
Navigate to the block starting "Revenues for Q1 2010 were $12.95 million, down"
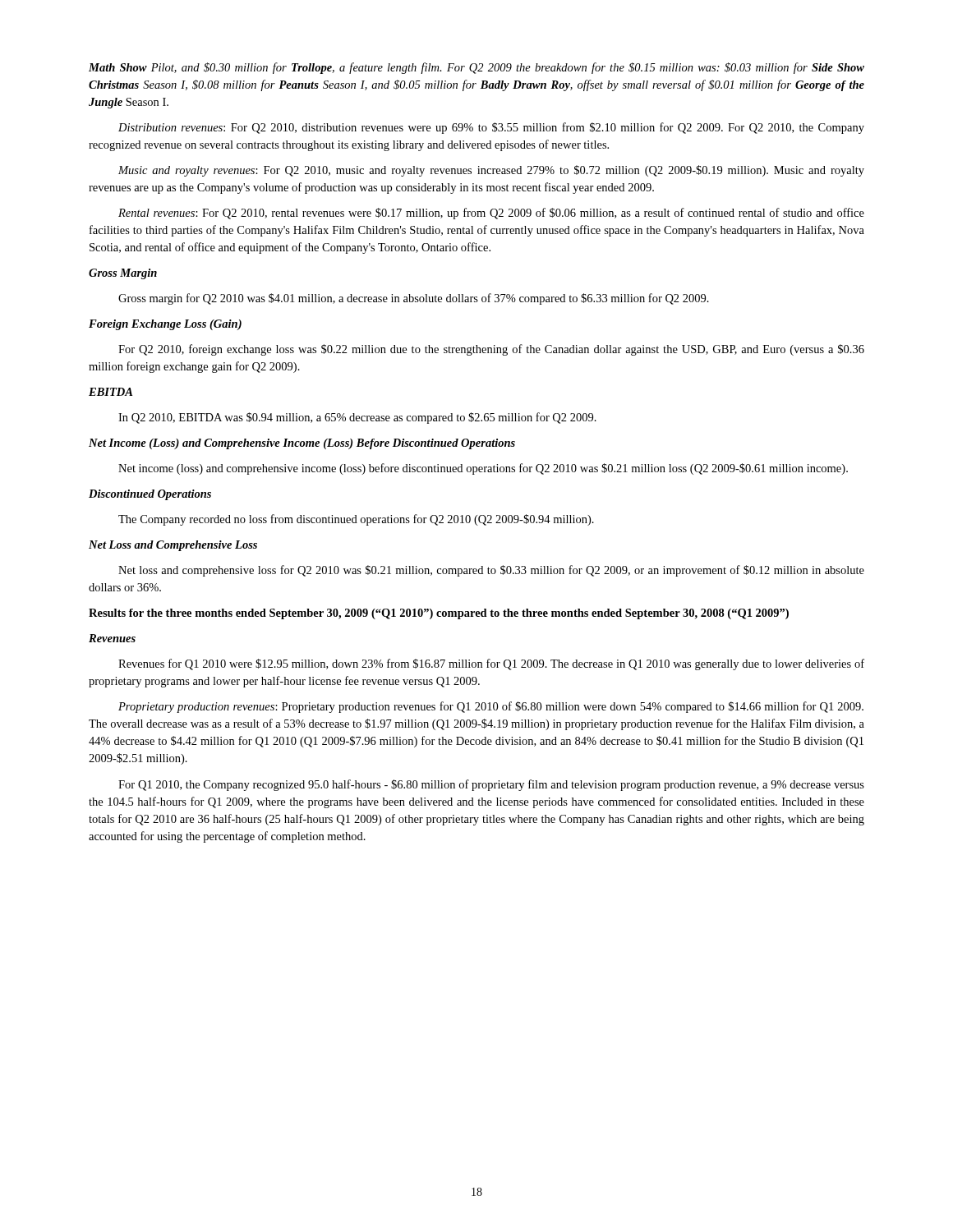476,673
